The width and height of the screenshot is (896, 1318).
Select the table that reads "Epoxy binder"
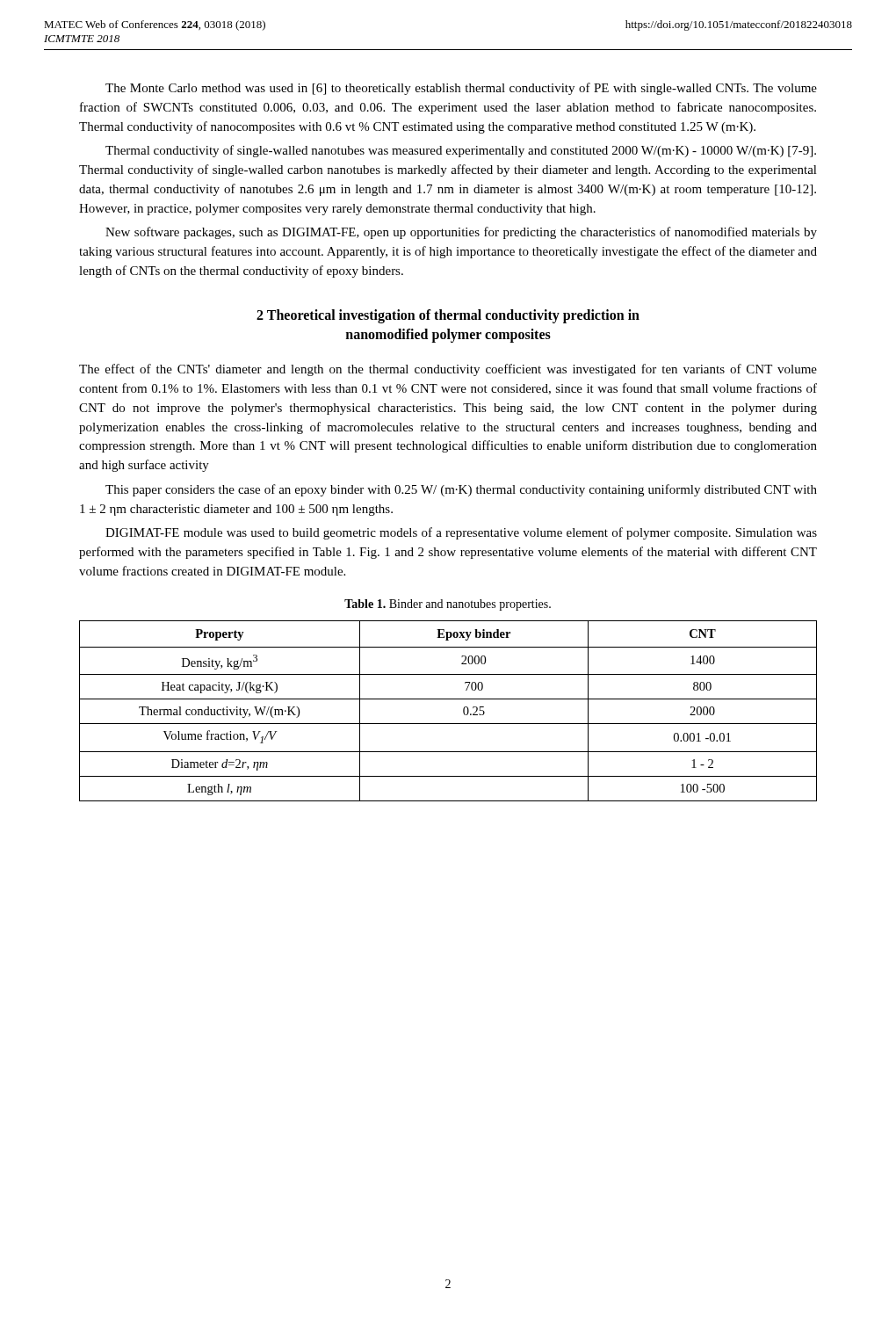coord(448,711)
